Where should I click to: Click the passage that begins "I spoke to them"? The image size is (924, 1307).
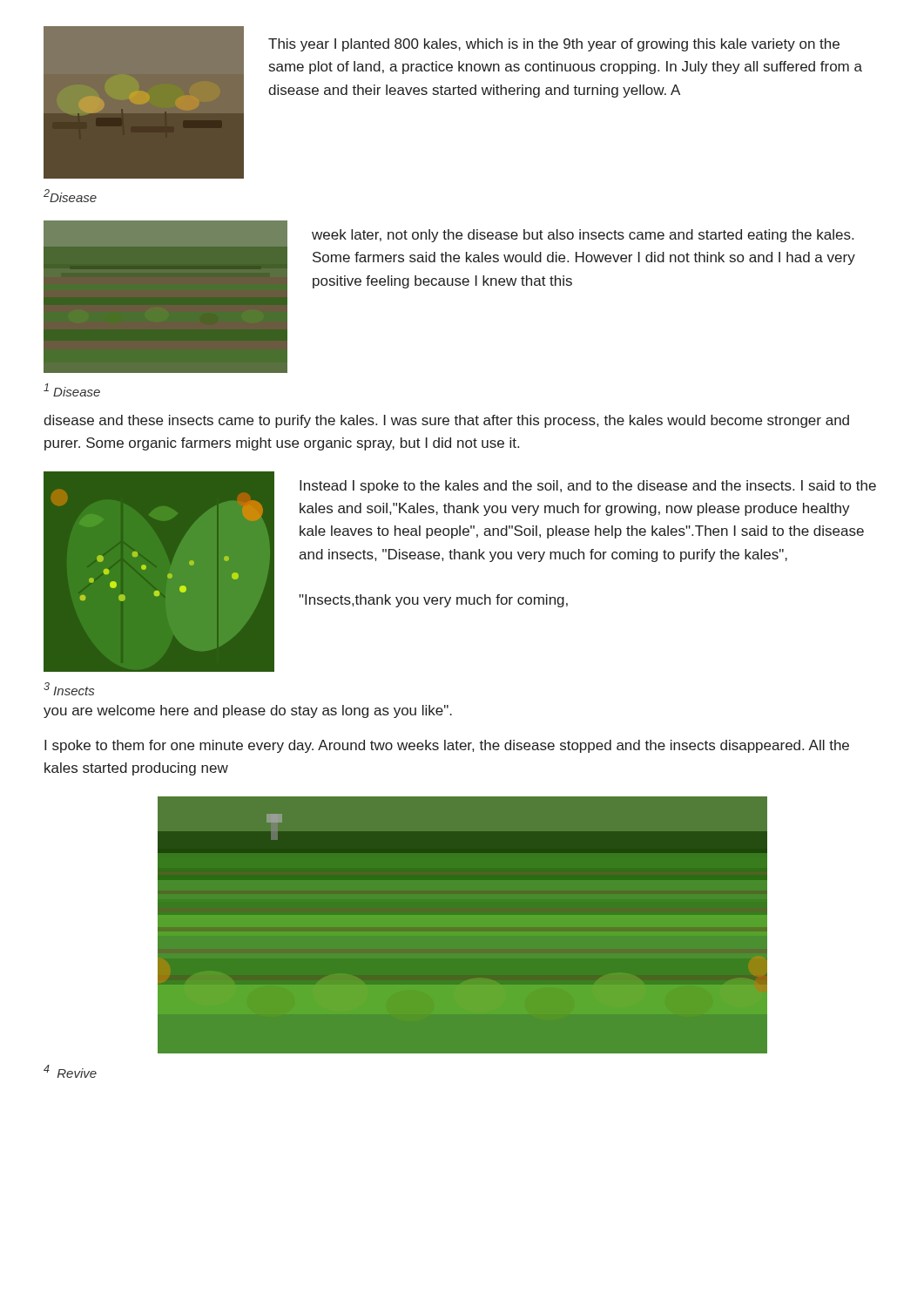[447, 757]
